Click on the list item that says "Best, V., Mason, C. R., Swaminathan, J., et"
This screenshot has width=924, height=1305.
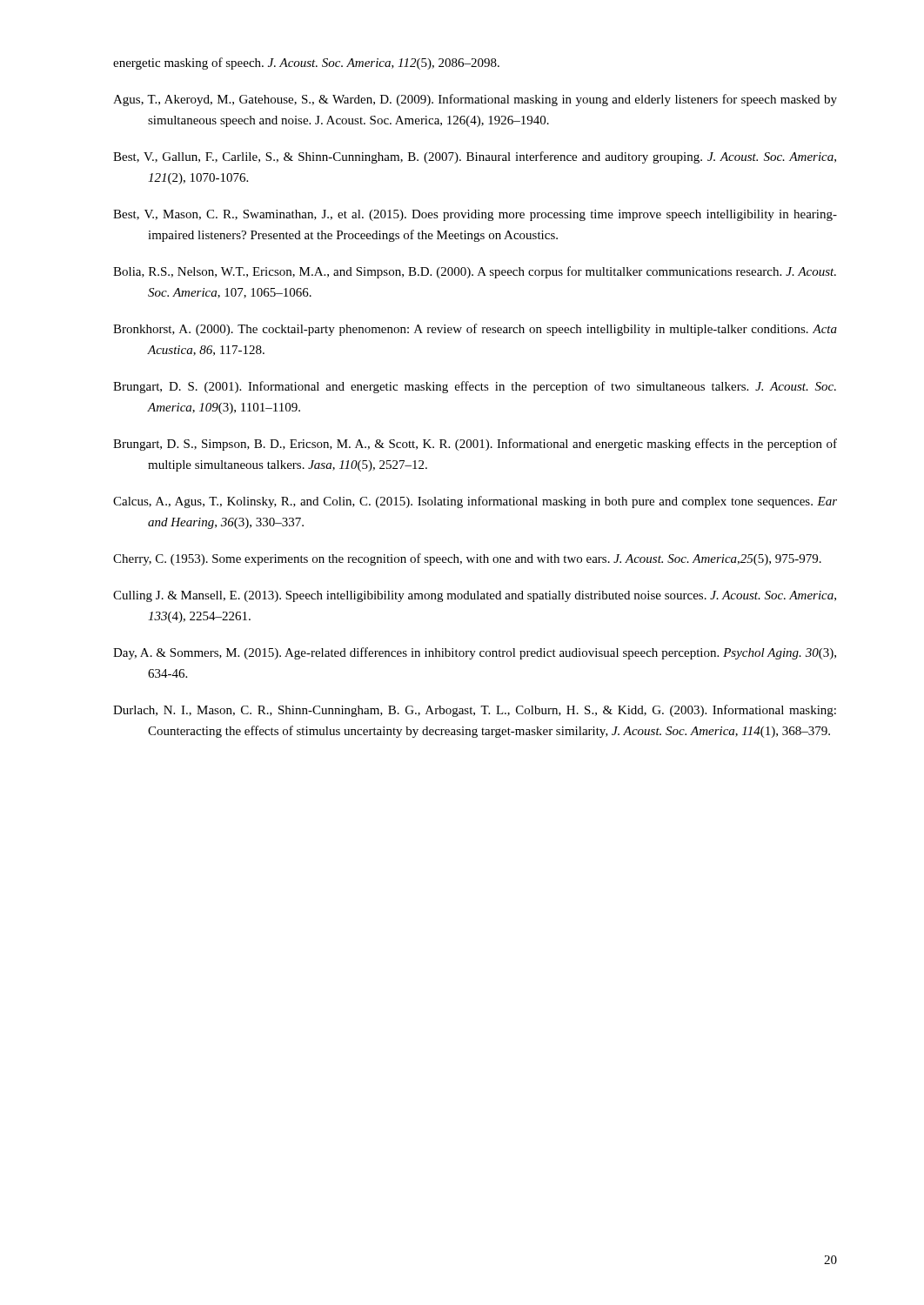tap(475, 224)
